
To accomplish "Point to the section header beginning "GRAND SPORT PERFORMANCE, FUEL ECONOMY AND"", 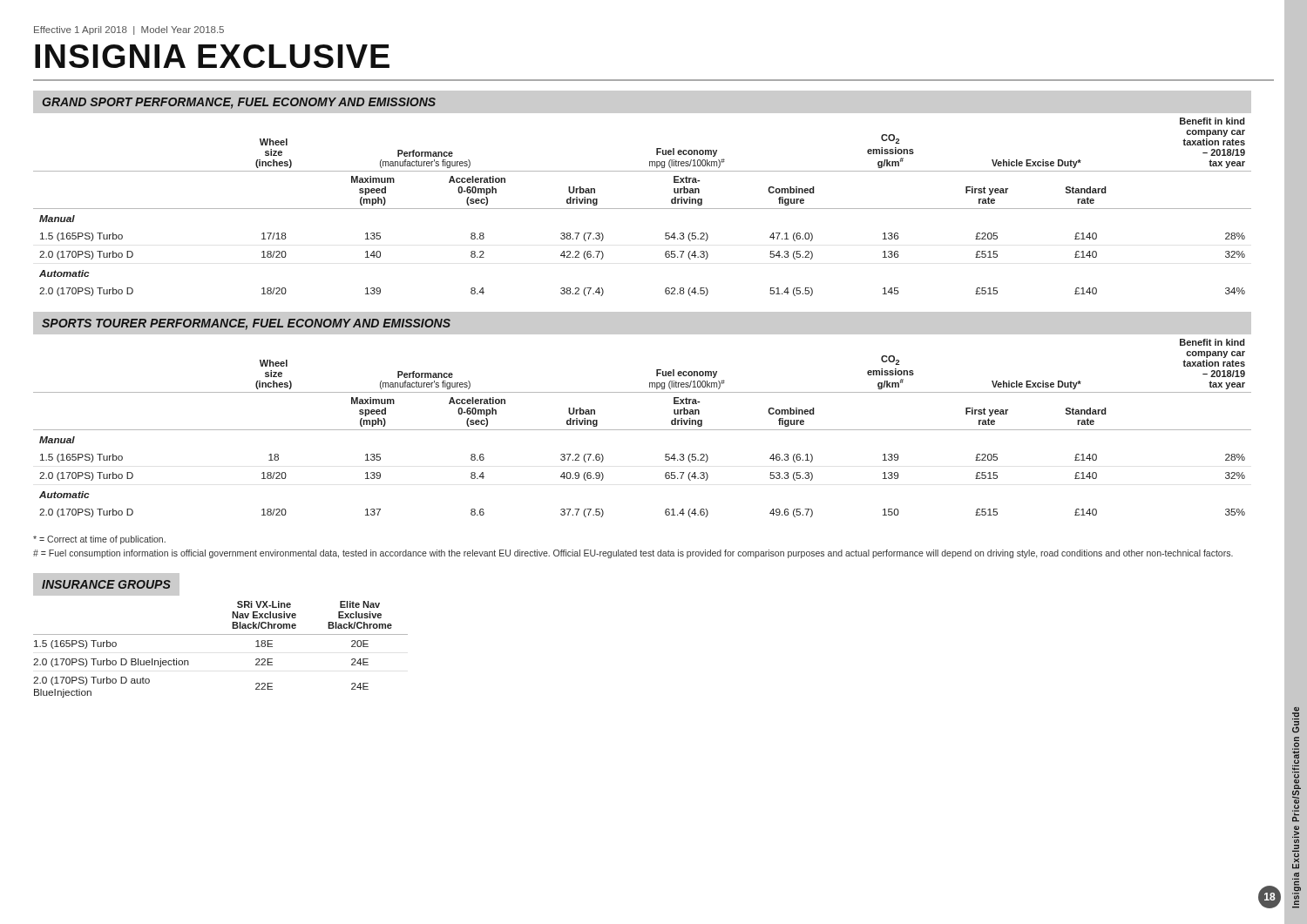I will tap(239, 102).
